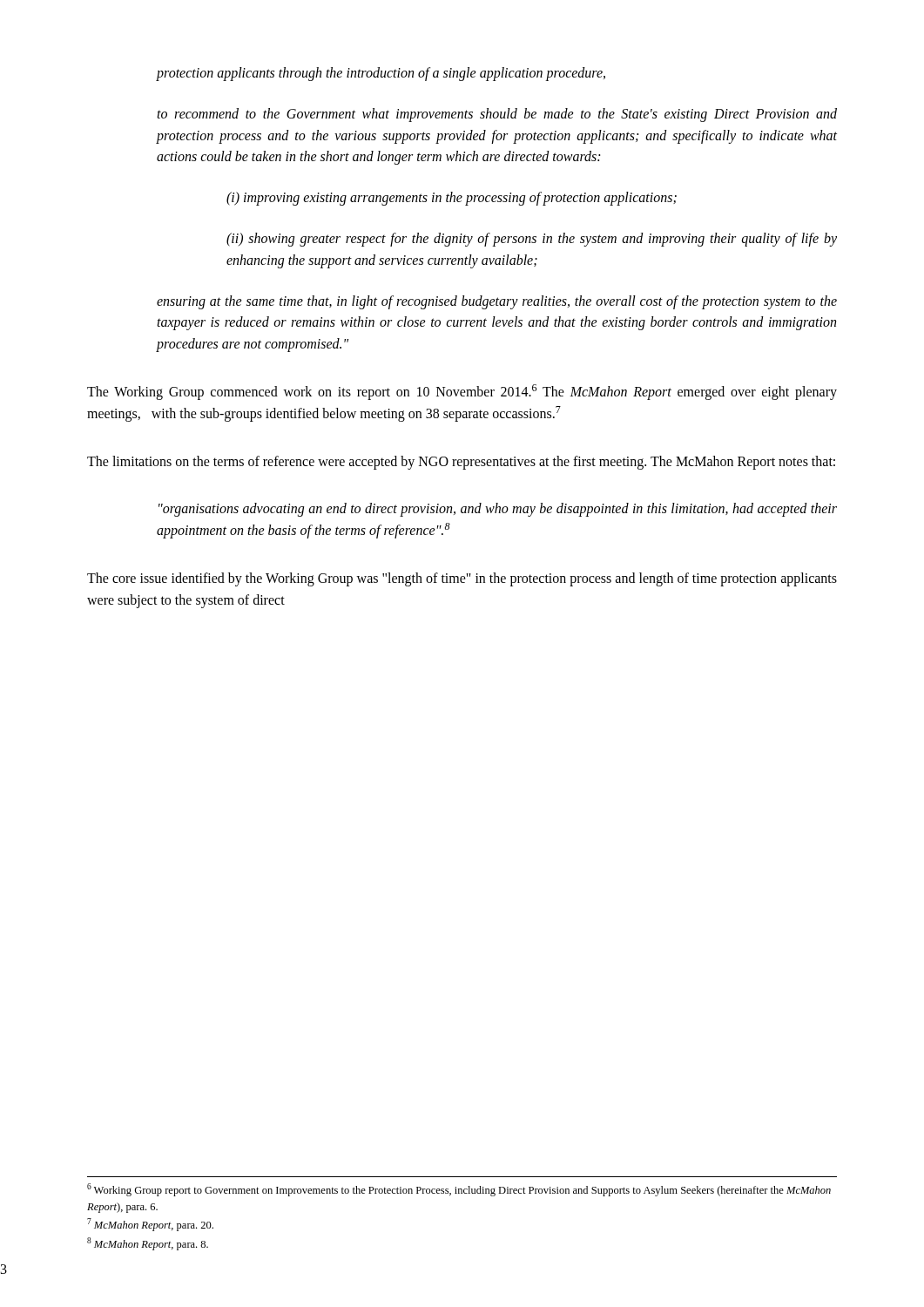Image resolution: width=924 pixels, height=1307 pixels.
Task: Locate the text starting "The Working Group commenced work on"
Action: pyautogui.click(x=462, y=403)
